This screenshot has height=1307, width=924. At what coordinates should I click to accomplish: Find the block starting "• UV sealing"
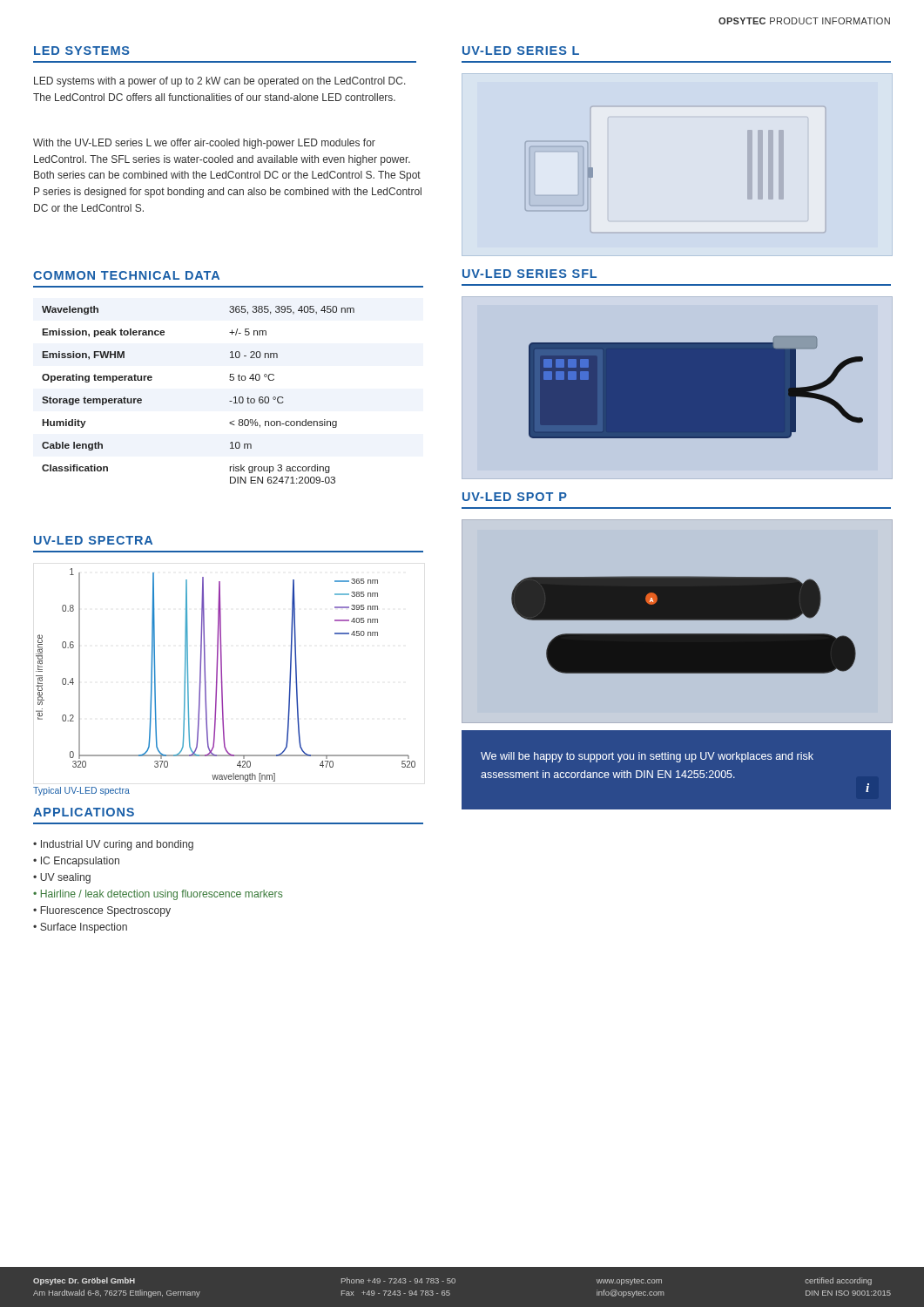(62, 877)
